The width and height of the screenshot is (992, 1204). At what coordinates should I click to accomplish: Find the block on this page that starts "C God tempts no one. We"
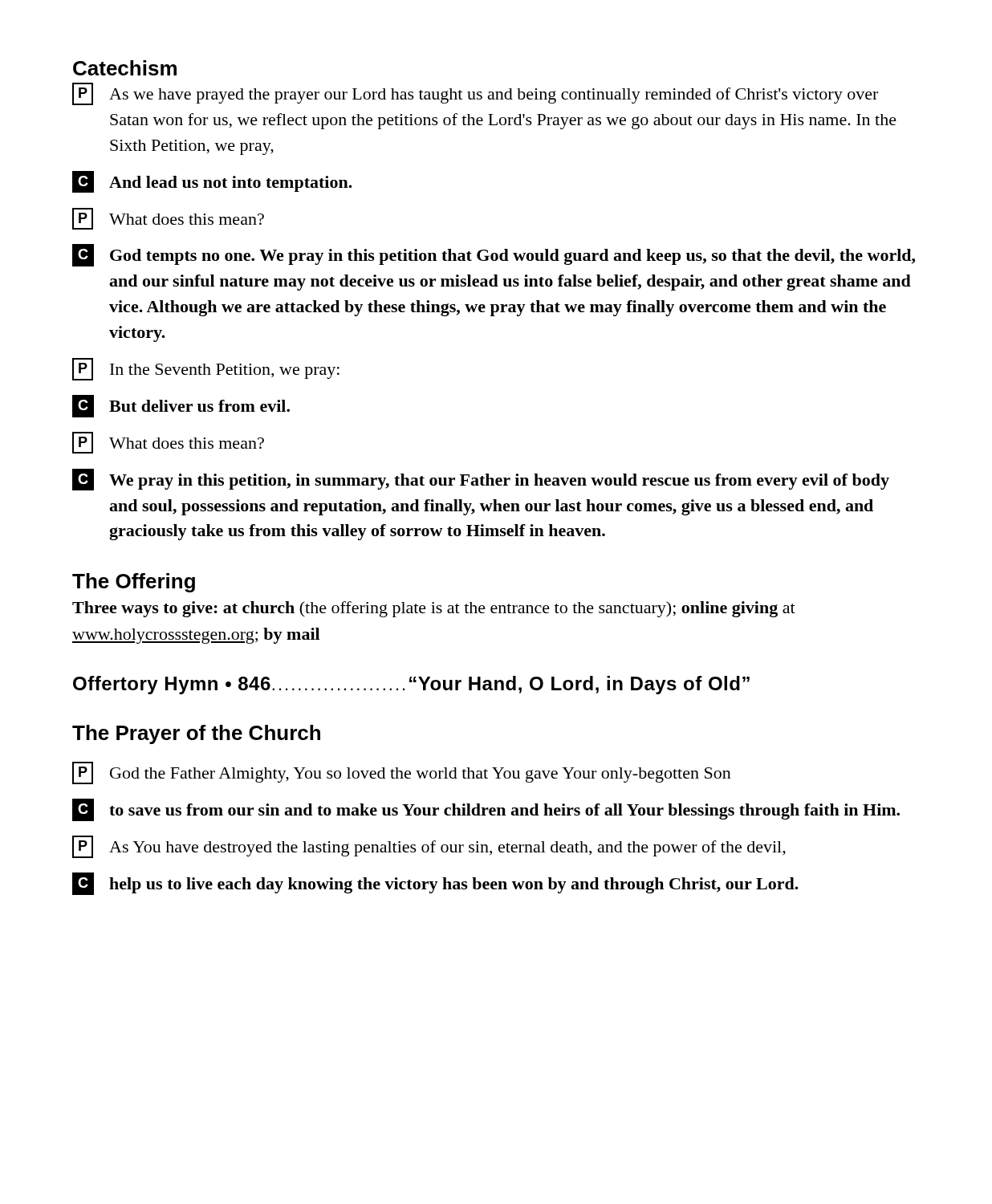496,294
